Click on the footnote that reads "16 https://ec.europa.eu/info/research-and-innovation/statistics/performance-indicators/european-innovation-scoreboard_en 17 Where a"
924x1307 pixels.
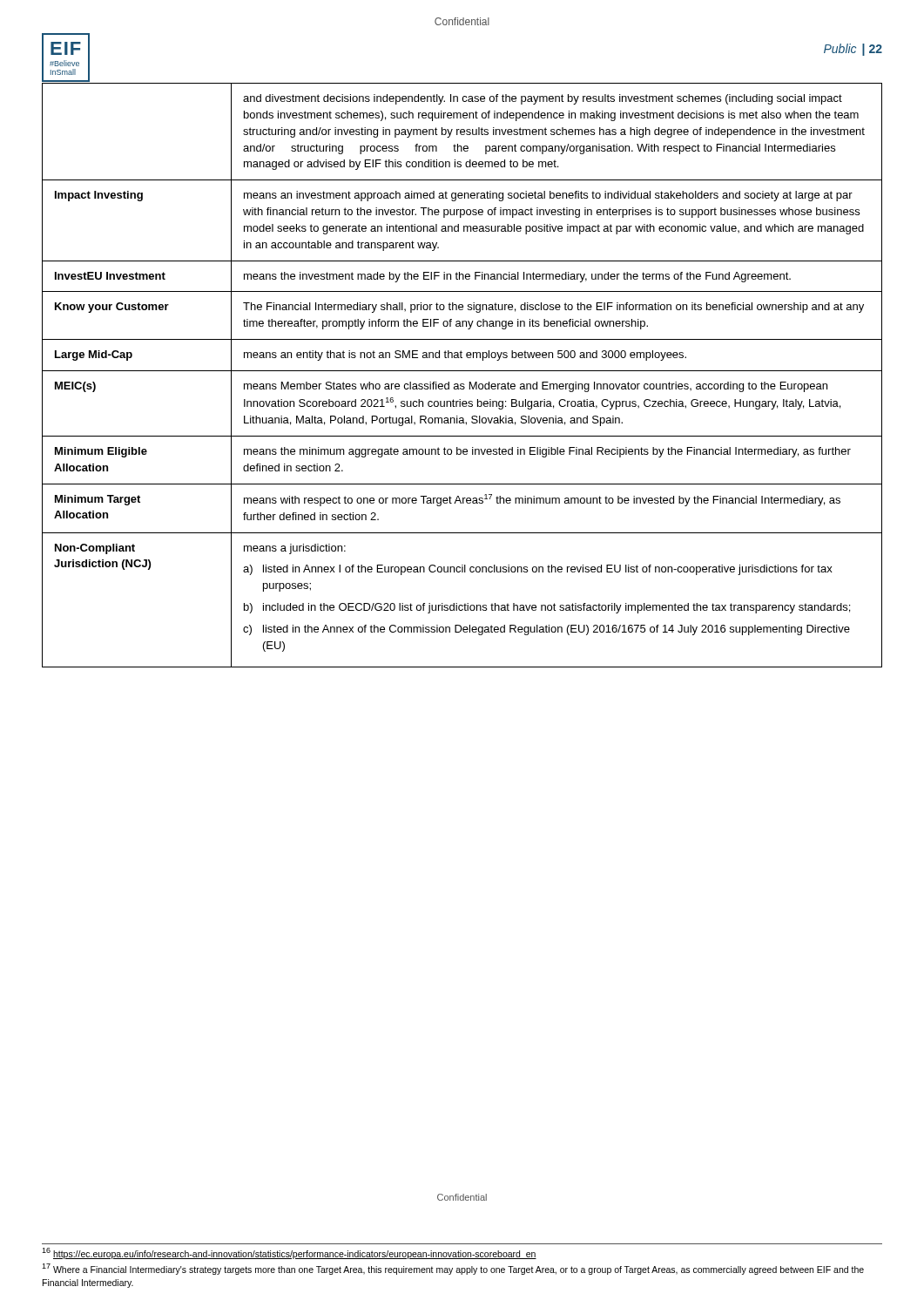462,1268
